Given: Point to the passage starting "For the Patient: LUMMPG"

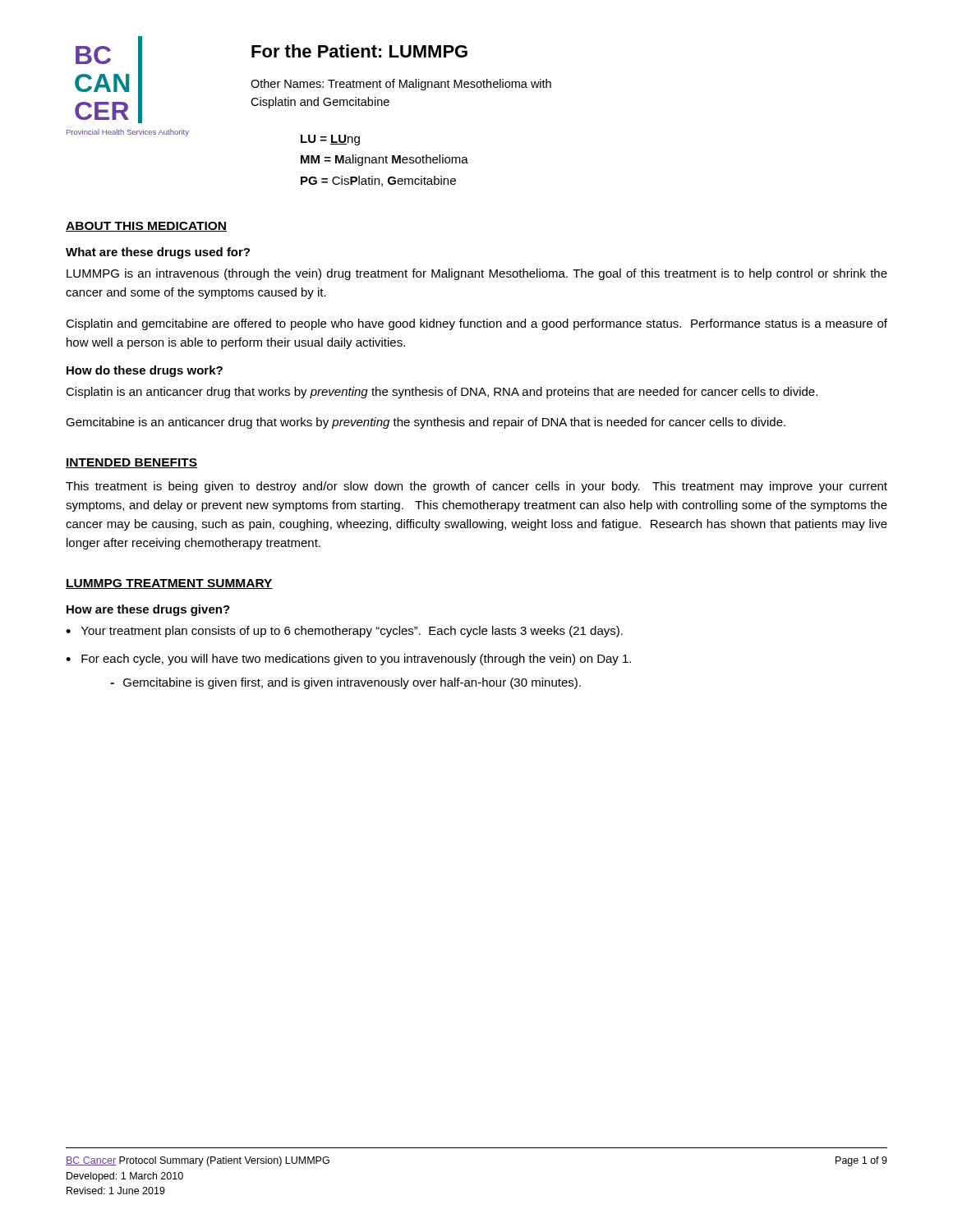Looking at the screenshot, I should [x=360, y=51].
